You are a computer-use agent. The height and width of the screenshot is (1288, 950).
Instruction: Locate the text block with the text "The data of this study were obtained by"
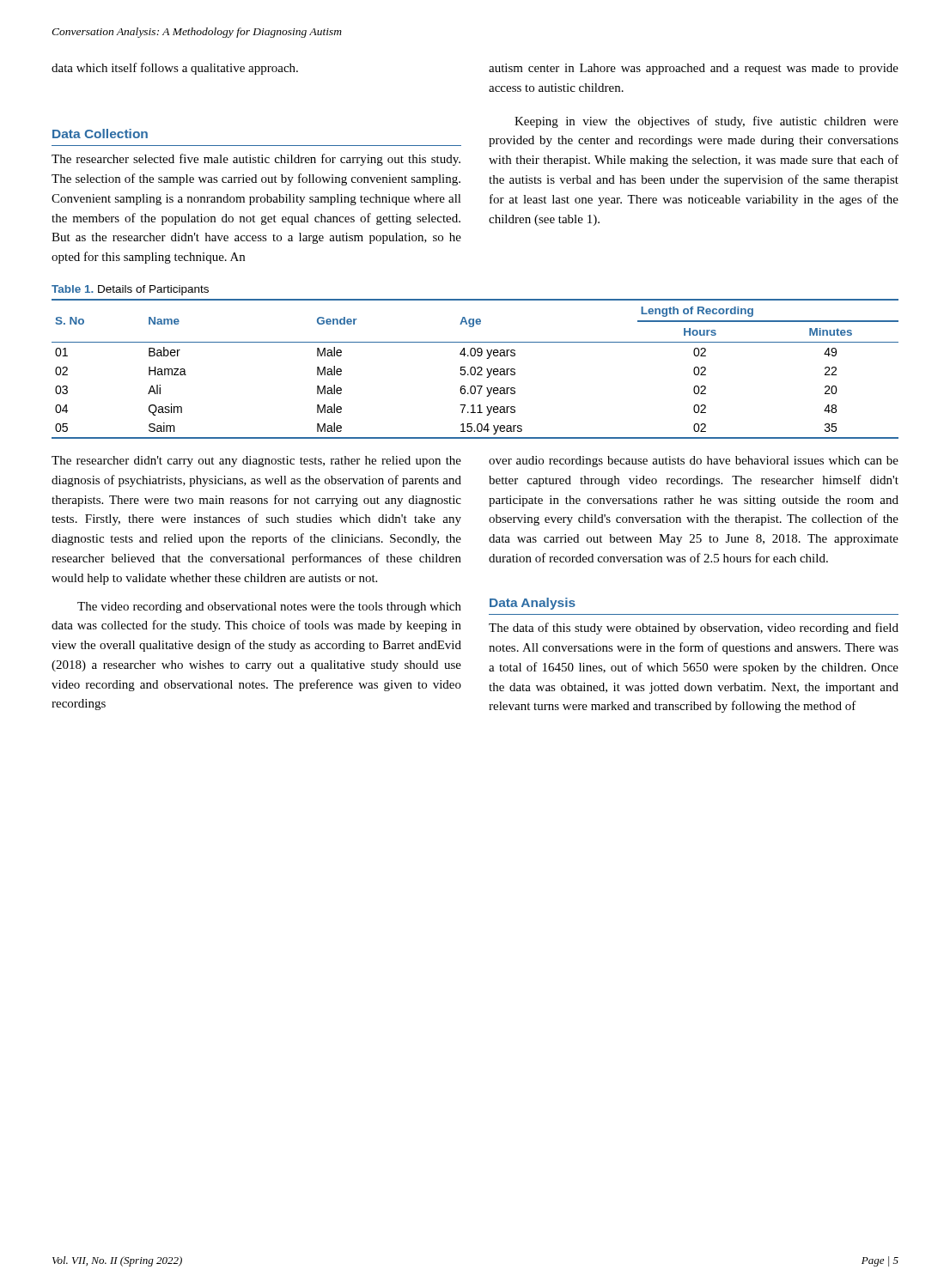pyautogui.click(x=694, y=667)
